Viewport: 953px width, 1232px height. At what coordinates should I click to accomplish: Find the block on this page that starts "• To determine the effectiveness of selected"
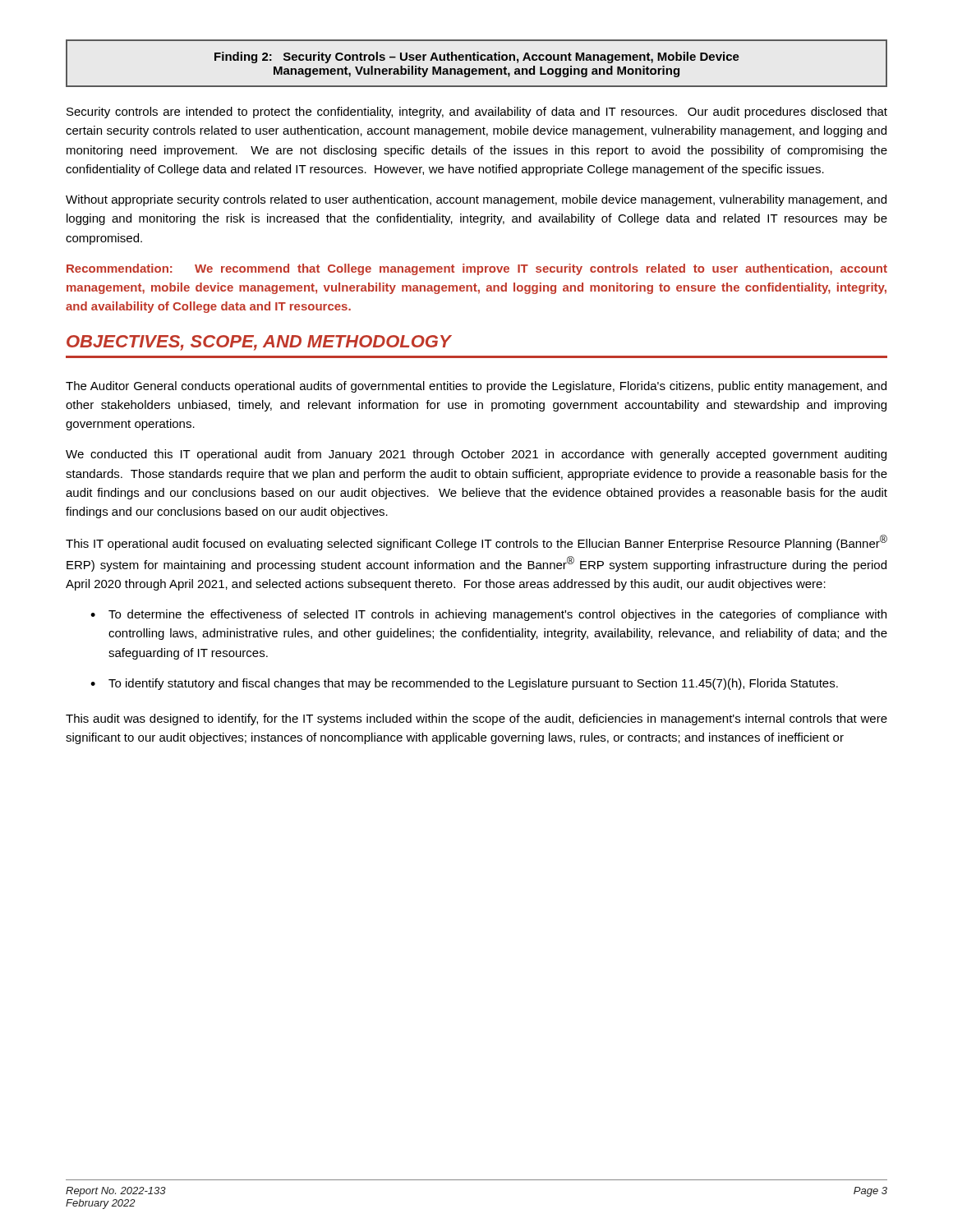(x=489, y=633)
